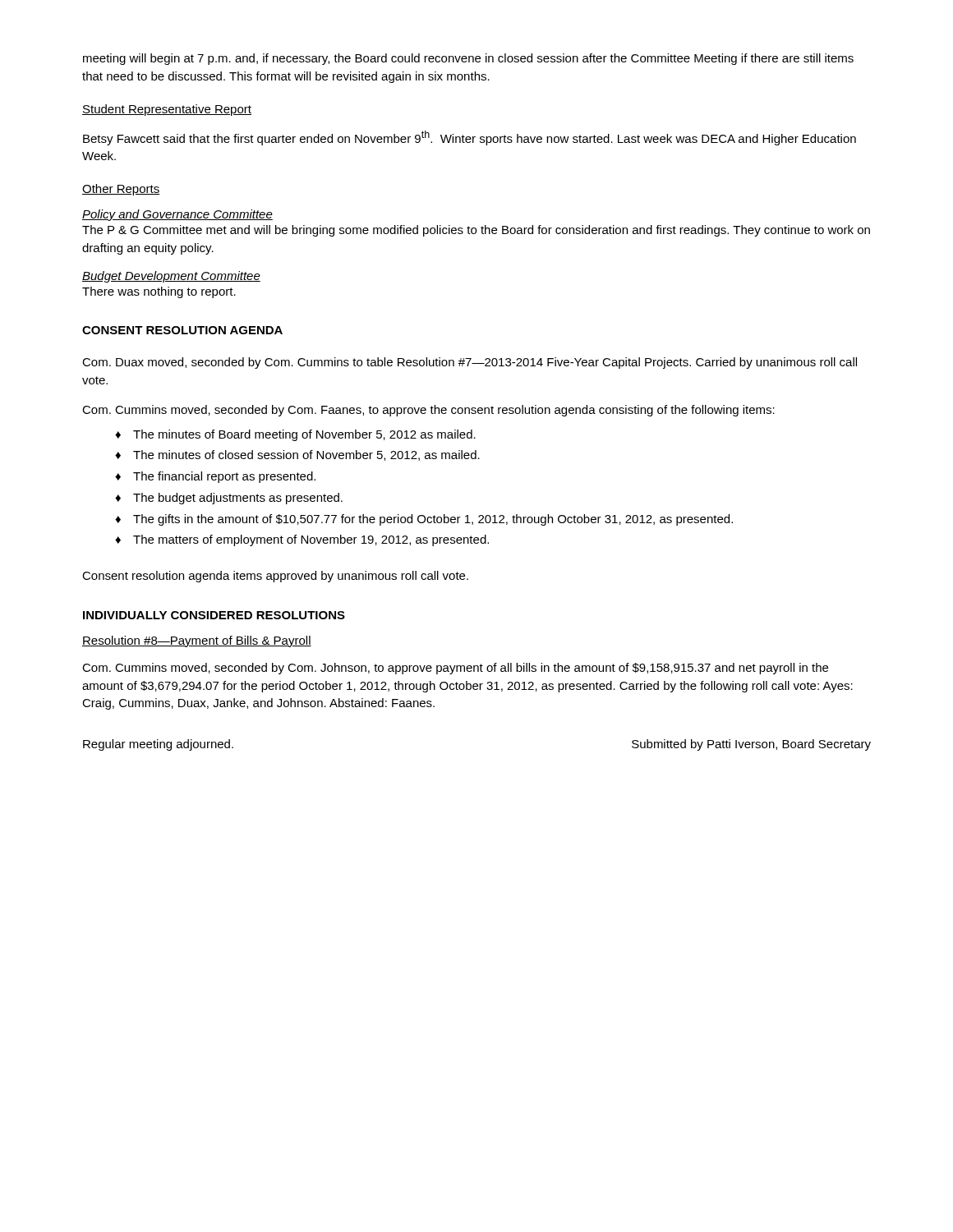Click the passage that begins "The matters of employment"
The width and height of the screenshot is (953, 1232).
click(x=312, y=539)
